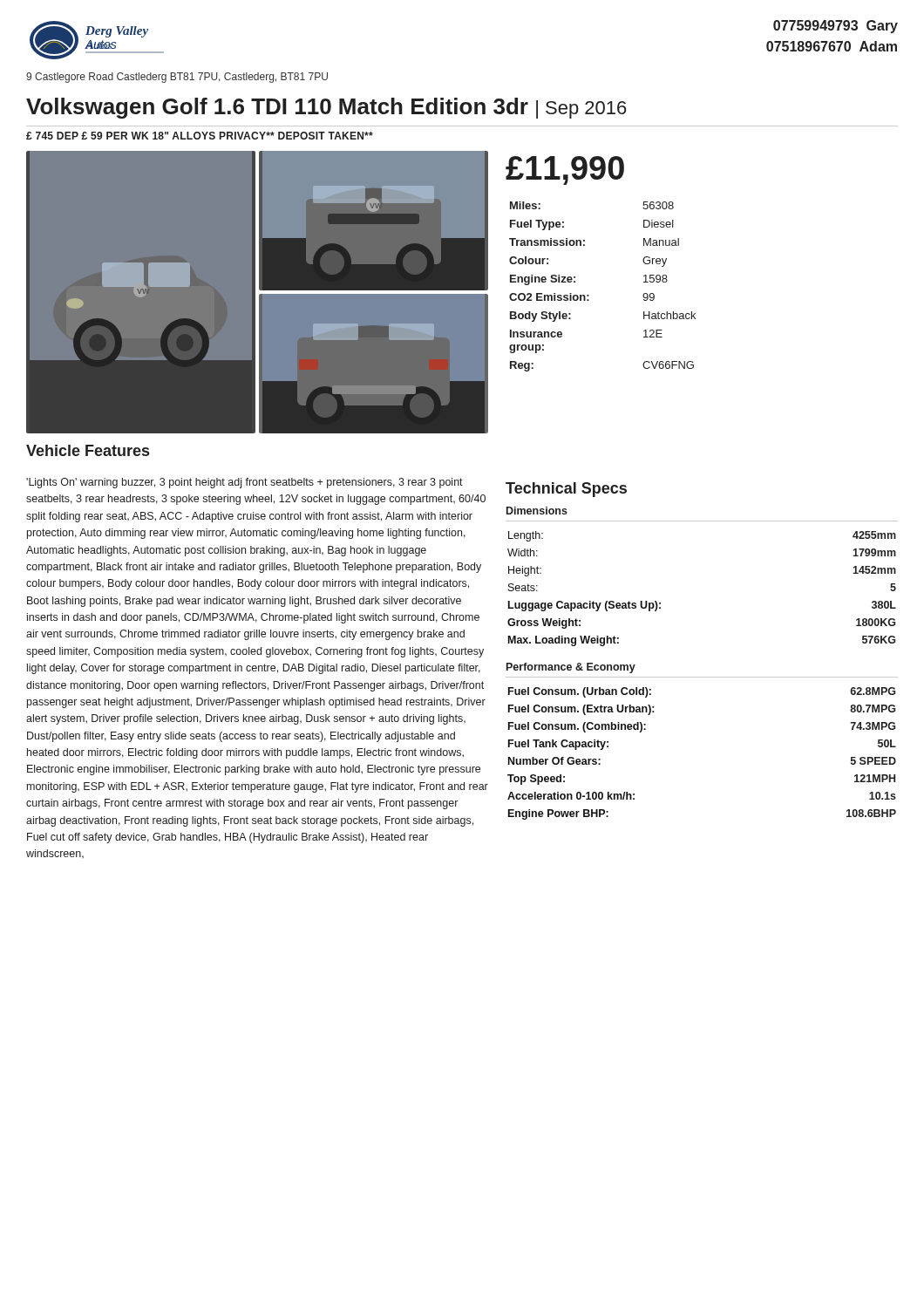Point to the title beginning "Volkswagen Golf 1.6"
Viewport: 924px width, 1308px height.
(x=327, y=106)
